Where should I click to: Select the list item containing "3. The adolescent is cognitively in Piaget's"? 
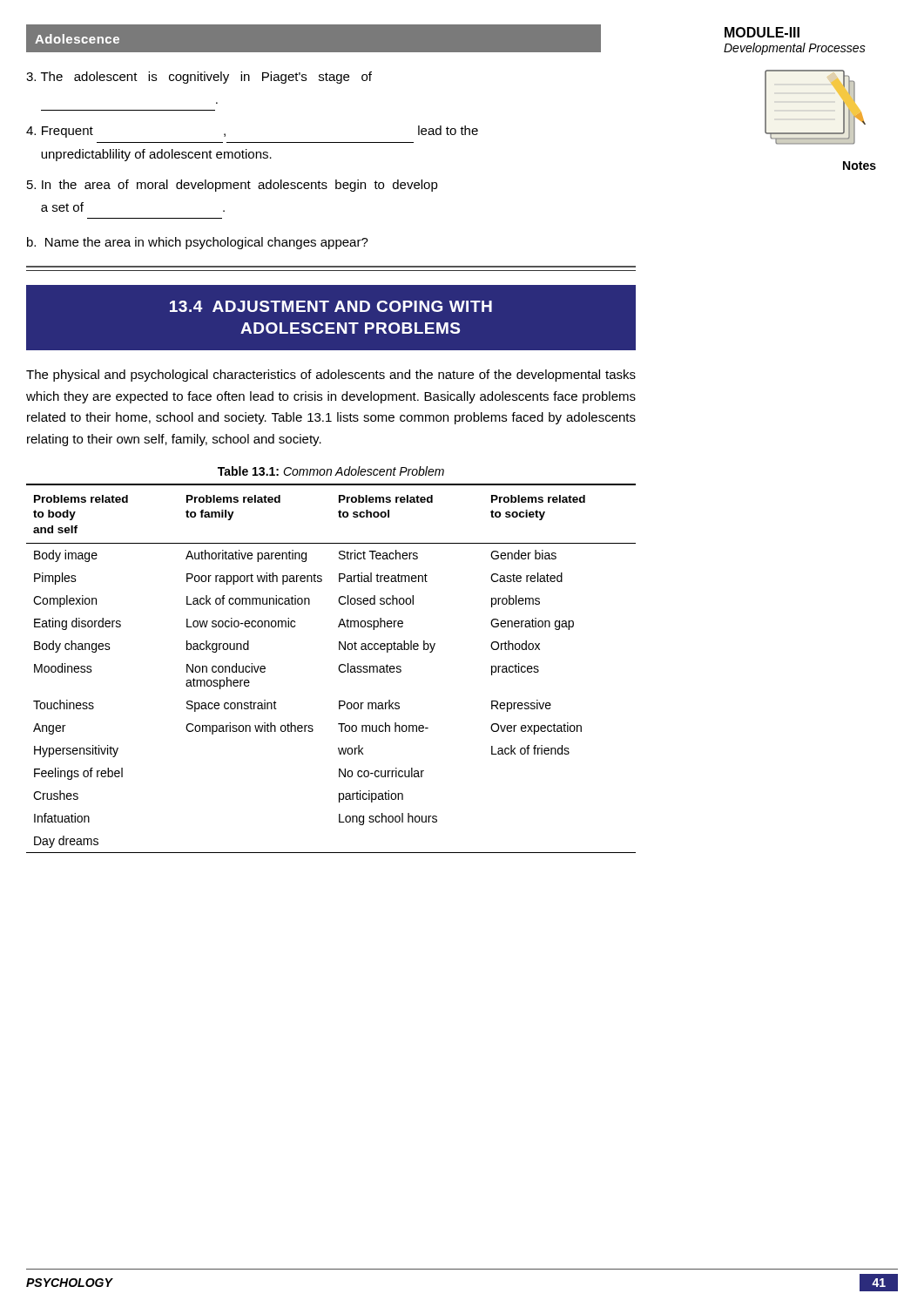tap(199, 90)
